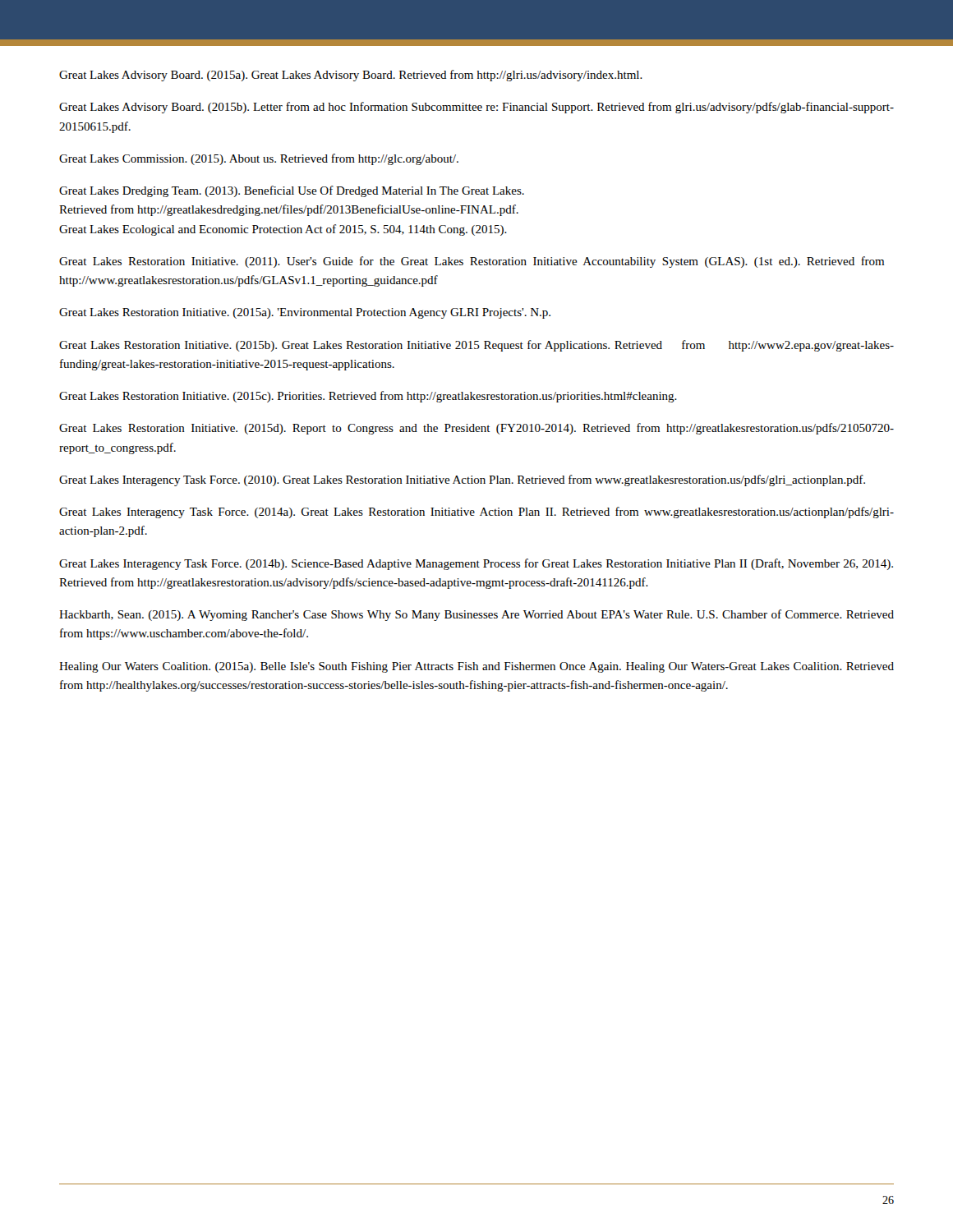Image resolution: width=953 pixels, height=1232 pixels.
Task: Navigate to the passage starting "Great Lakes Restoration Initiative. (2015c)."
Action: (x=368, y=396)
